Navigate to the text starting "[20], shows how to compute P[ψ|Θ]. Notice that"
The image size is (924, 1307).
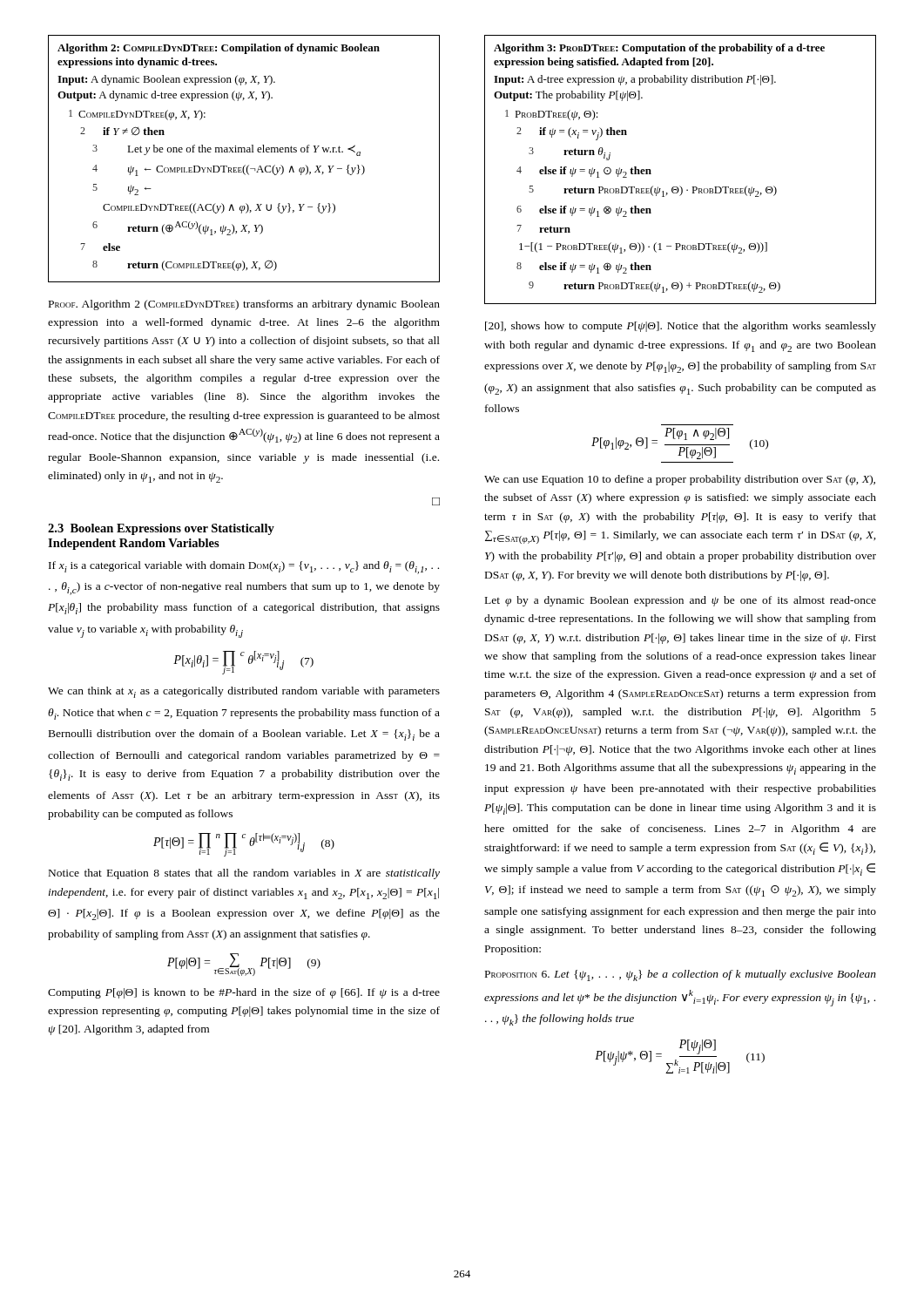point(680,367)
